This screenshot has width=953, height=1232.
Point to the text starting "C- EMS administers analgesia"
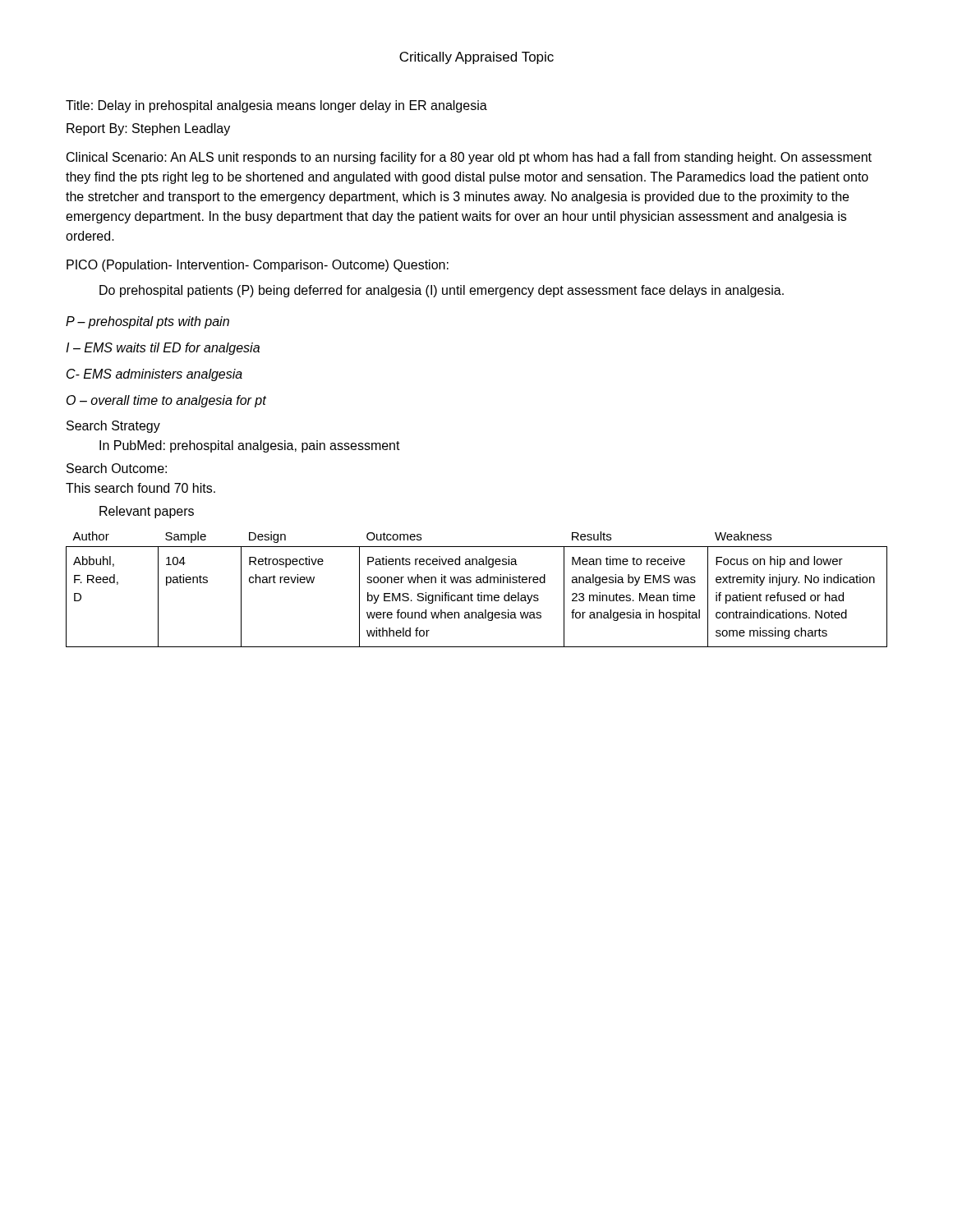154,374
